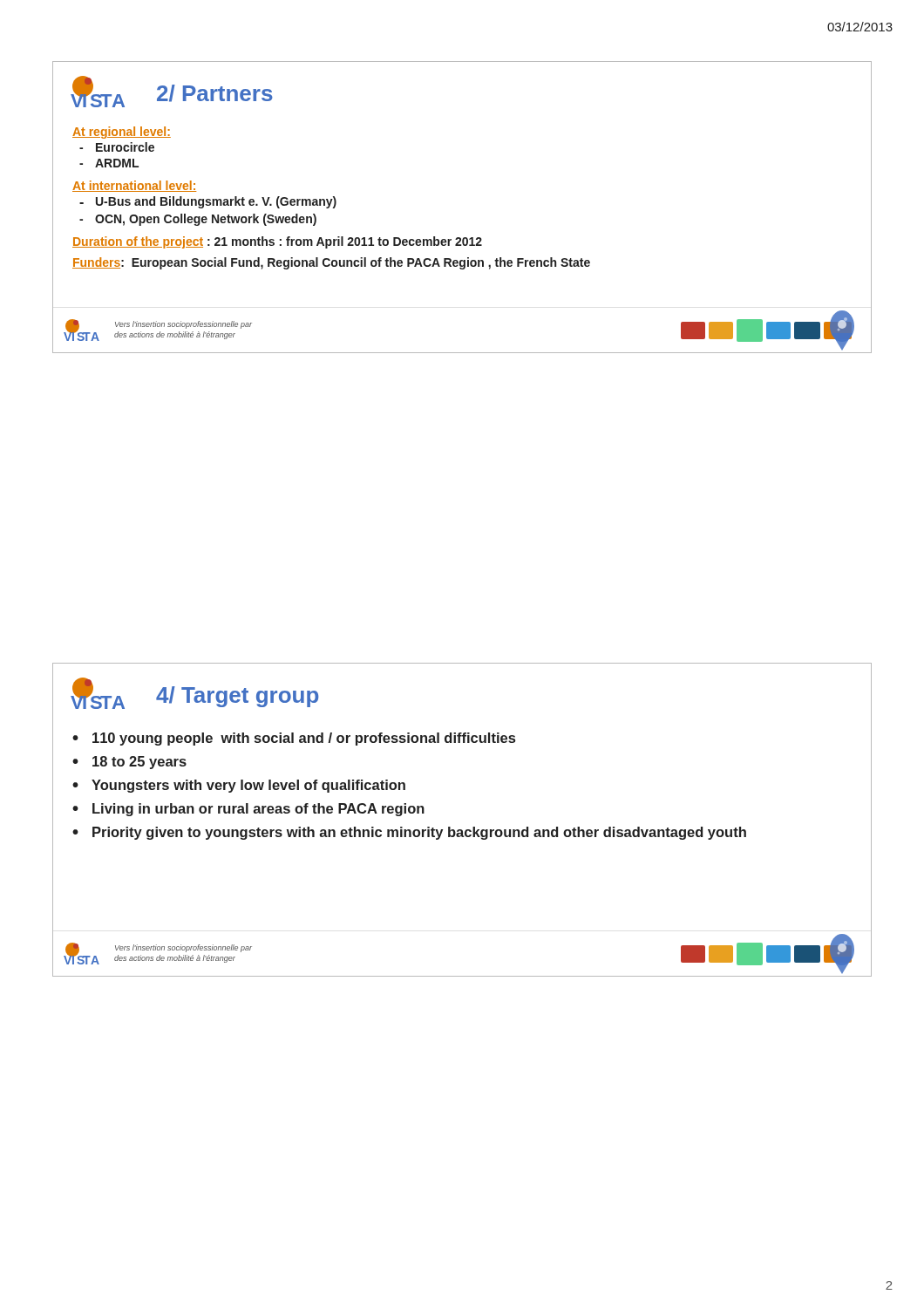Find the list item with the text "- OCN, Open College Network (Sweden)"
Screen dimensions: 1308x924
tap(198, 219)
